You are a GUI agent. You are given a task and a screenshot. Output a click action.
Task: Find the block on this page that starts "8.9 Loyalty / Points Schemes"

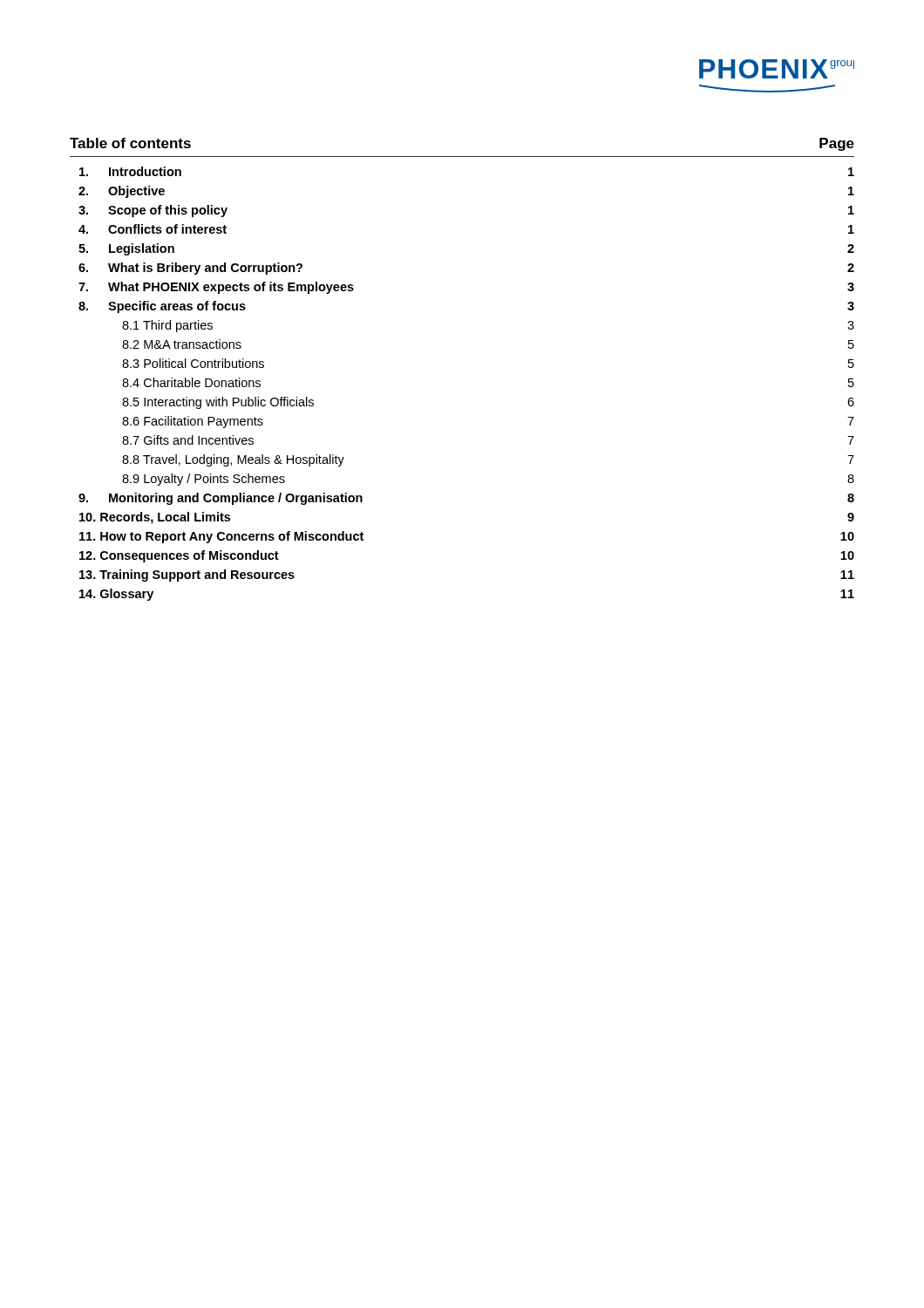[204, 479]
